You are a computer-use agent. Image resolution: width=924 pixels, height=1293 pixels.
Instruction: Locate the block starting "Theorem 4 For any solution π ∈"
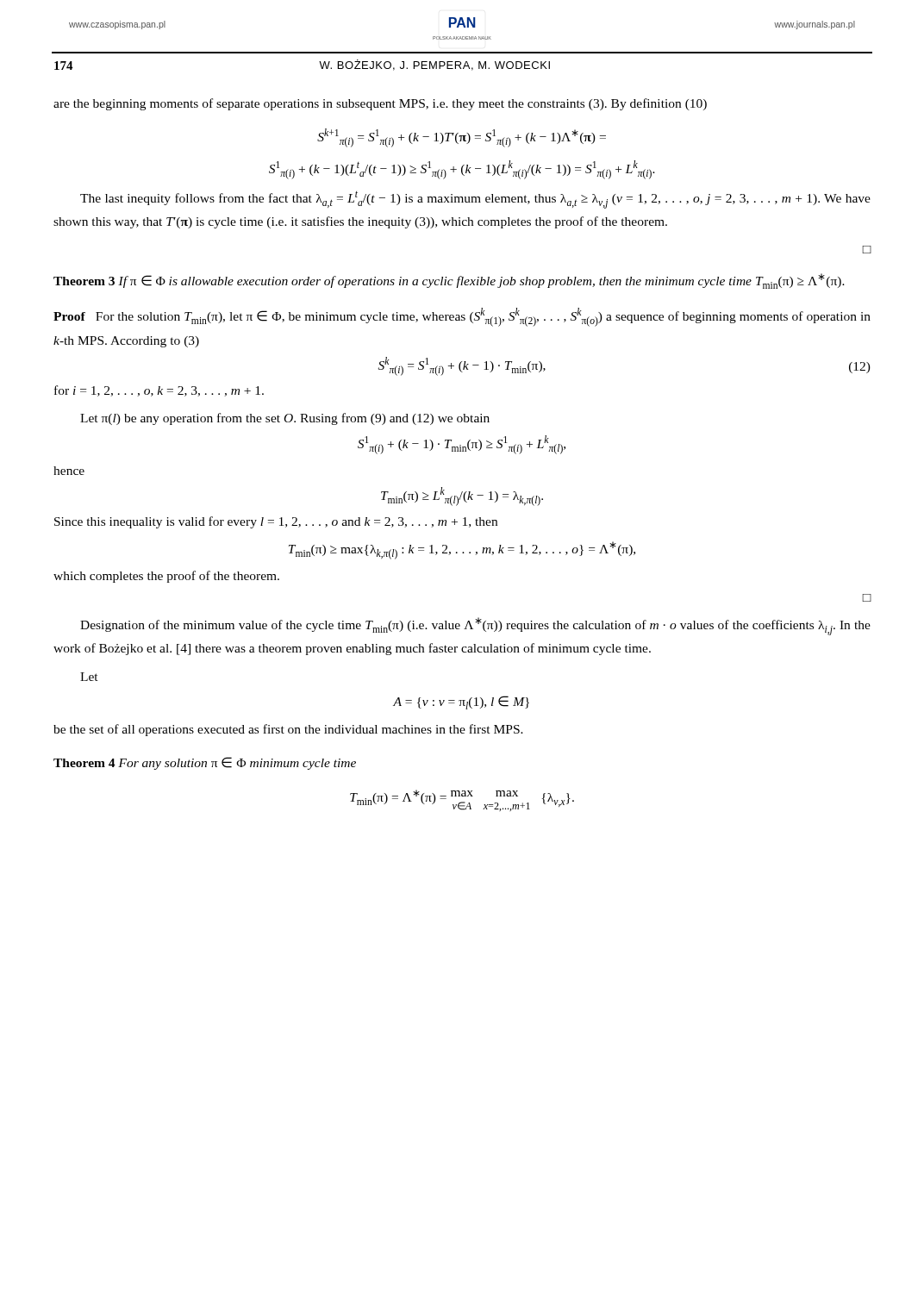(205, 763)
